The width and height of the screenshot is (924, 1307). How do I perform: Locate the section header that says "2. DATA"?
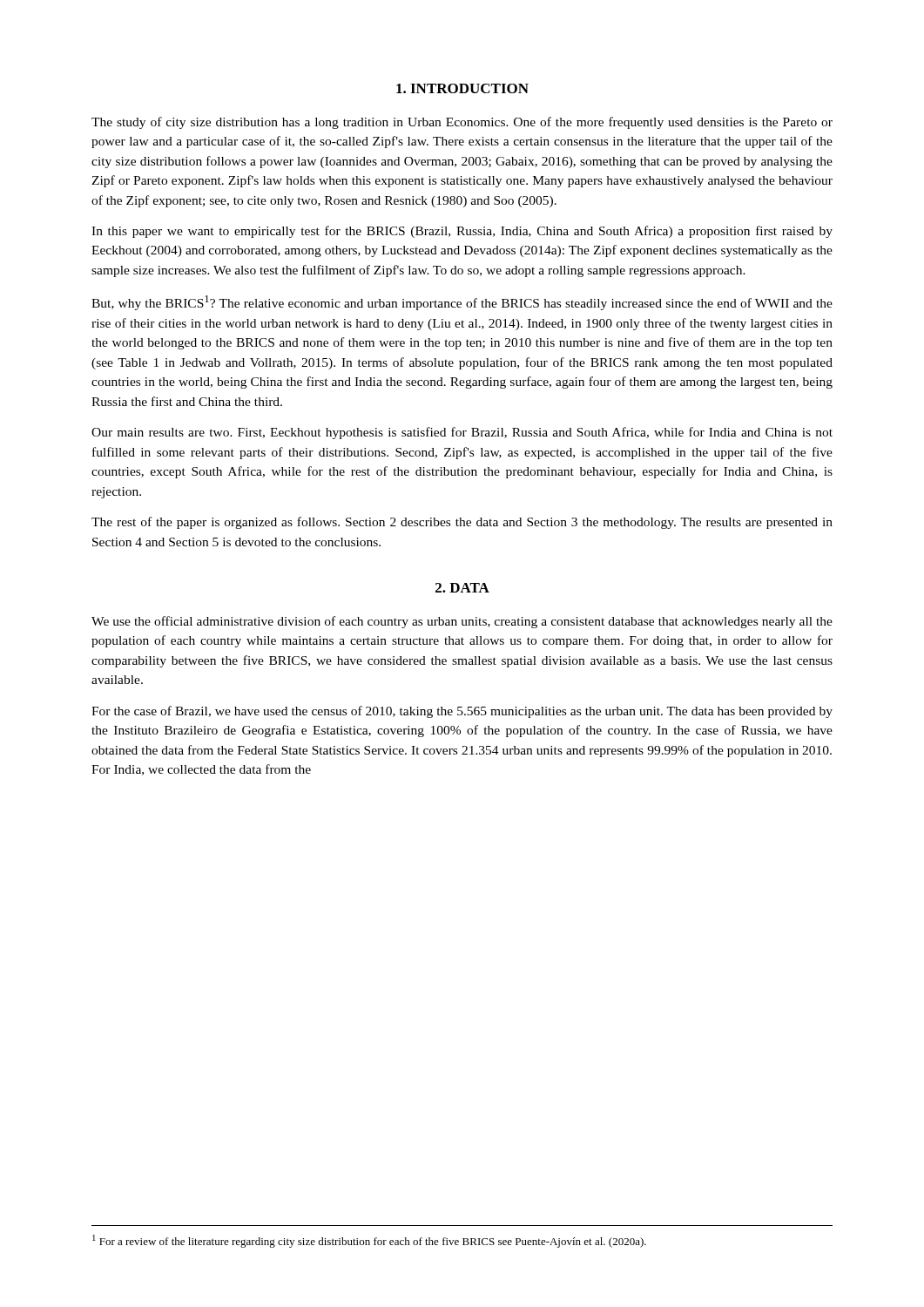462,588
